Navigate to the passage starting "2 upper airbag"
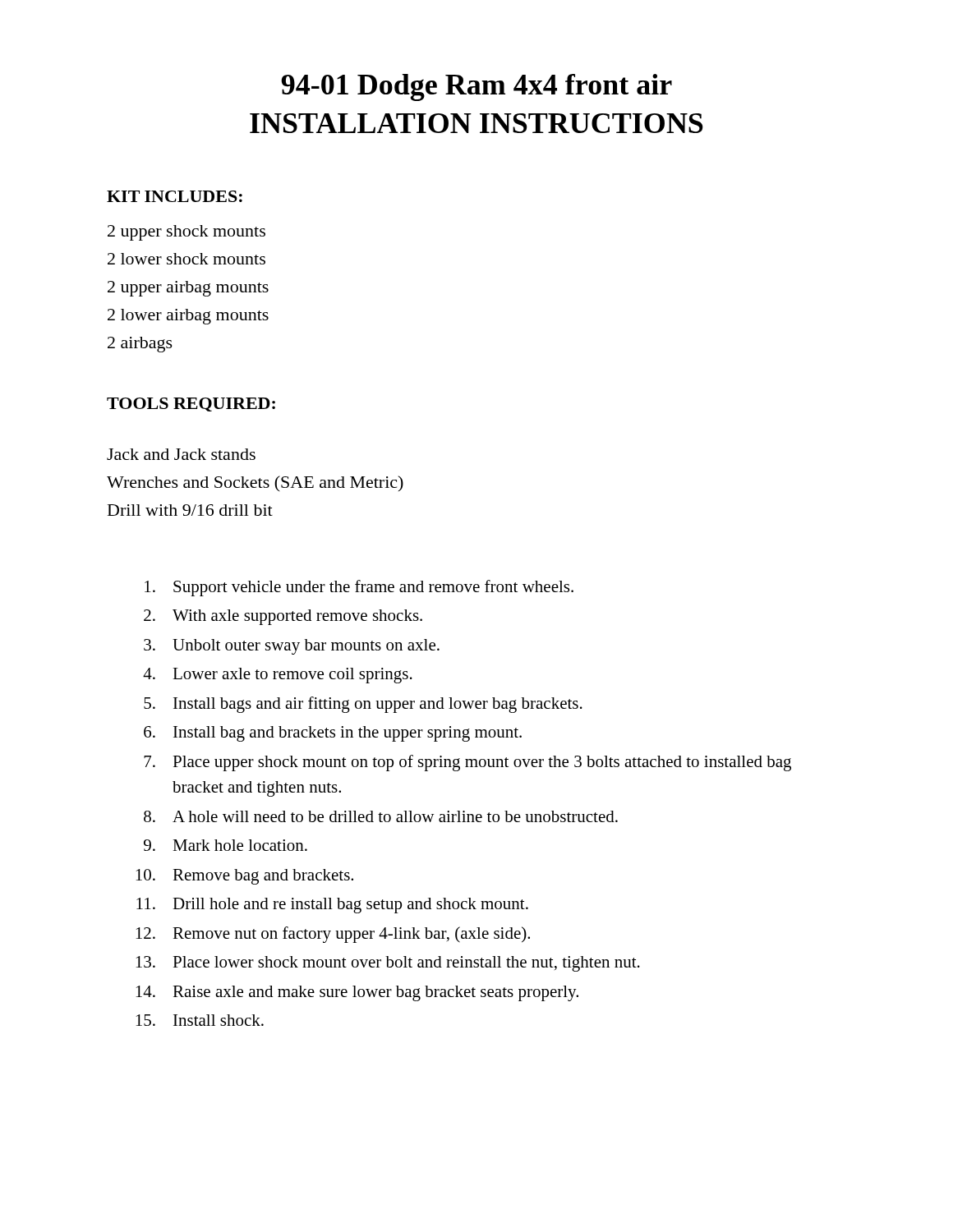The height and width of the screenshot is (1232, 953). click(x=188, y=289)
